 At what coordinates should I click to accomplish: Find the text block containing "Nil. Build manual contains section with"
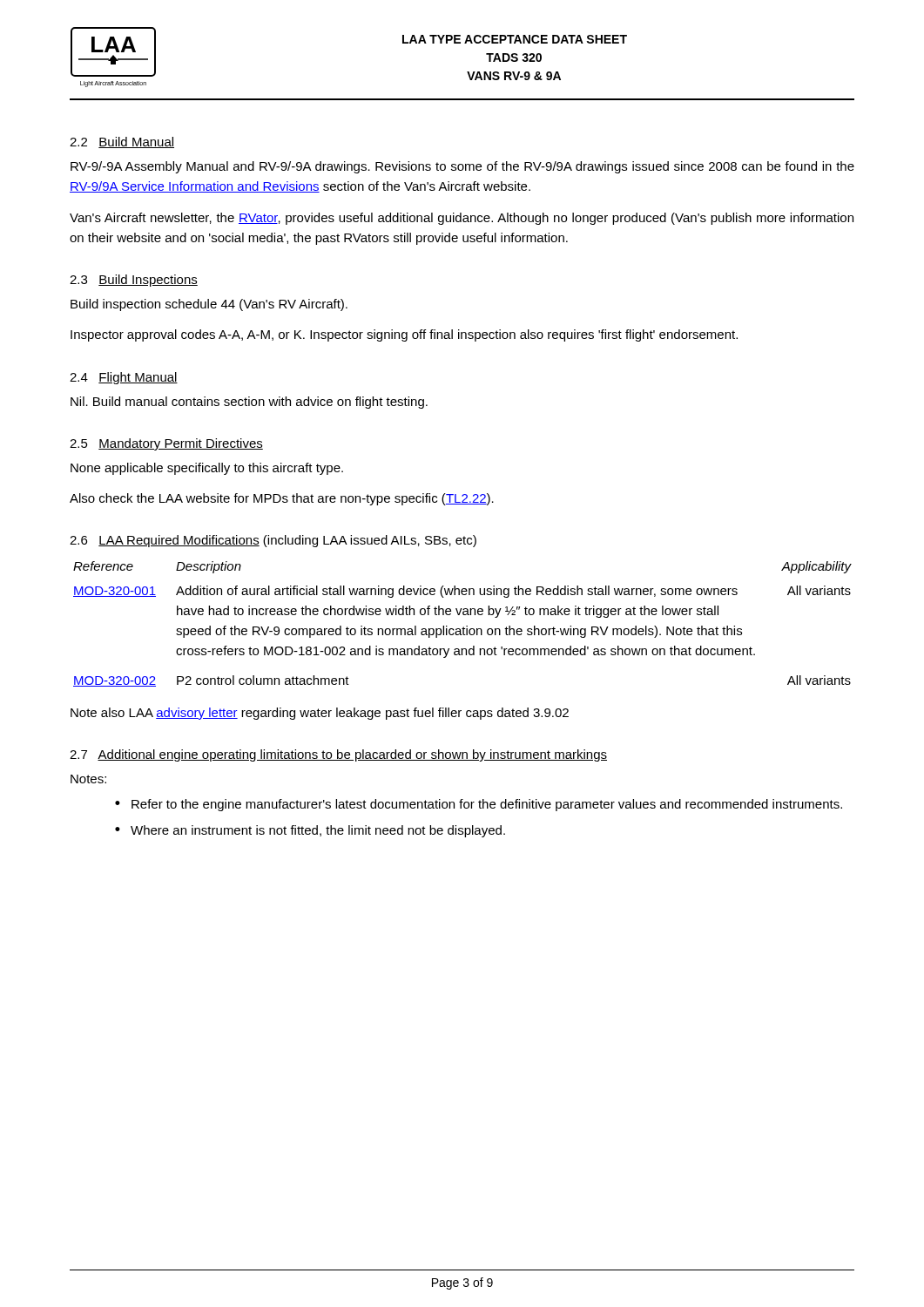[x=249, y=401]
